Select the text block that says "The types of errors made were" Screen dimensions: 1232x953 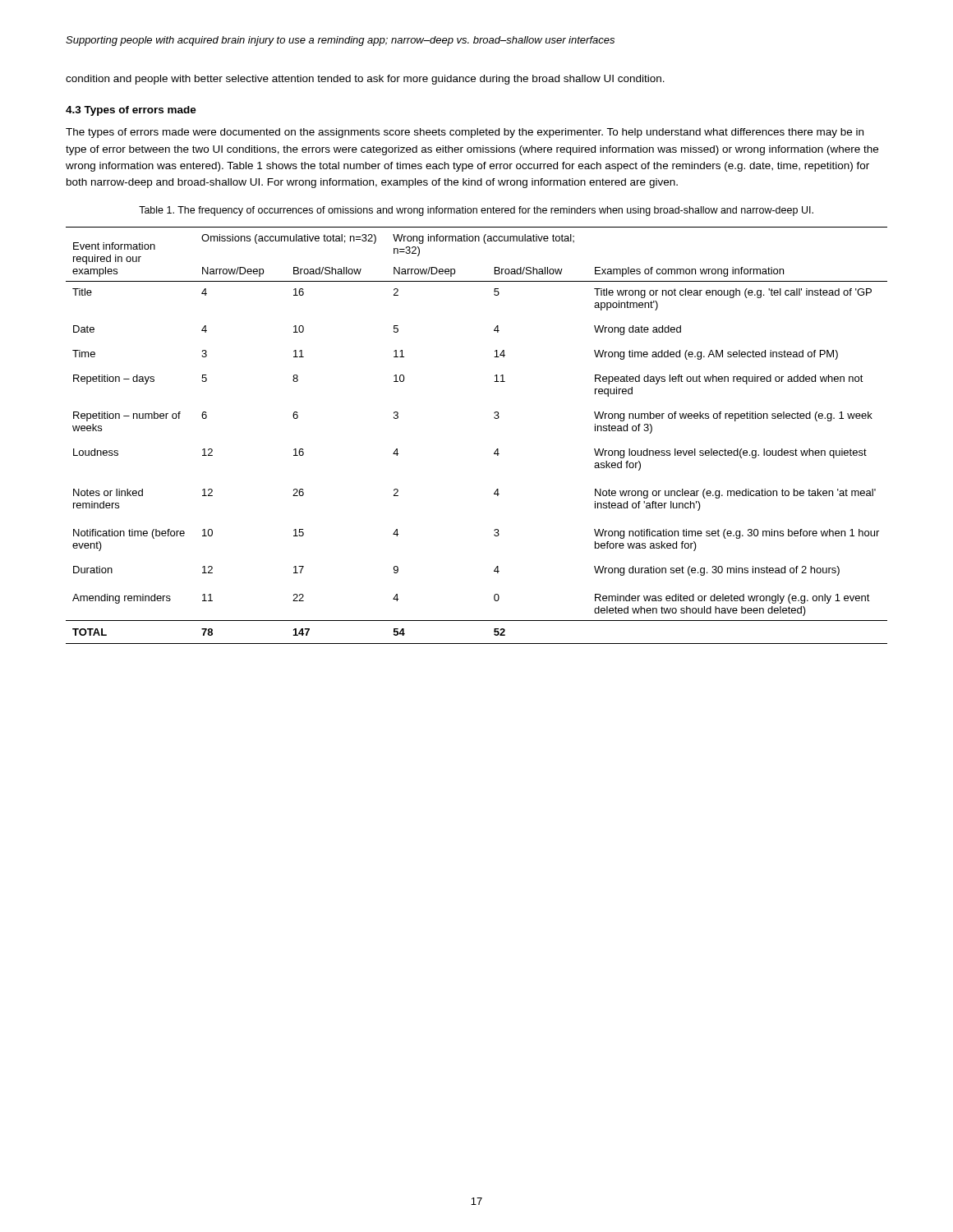click(x=472, y=157)
